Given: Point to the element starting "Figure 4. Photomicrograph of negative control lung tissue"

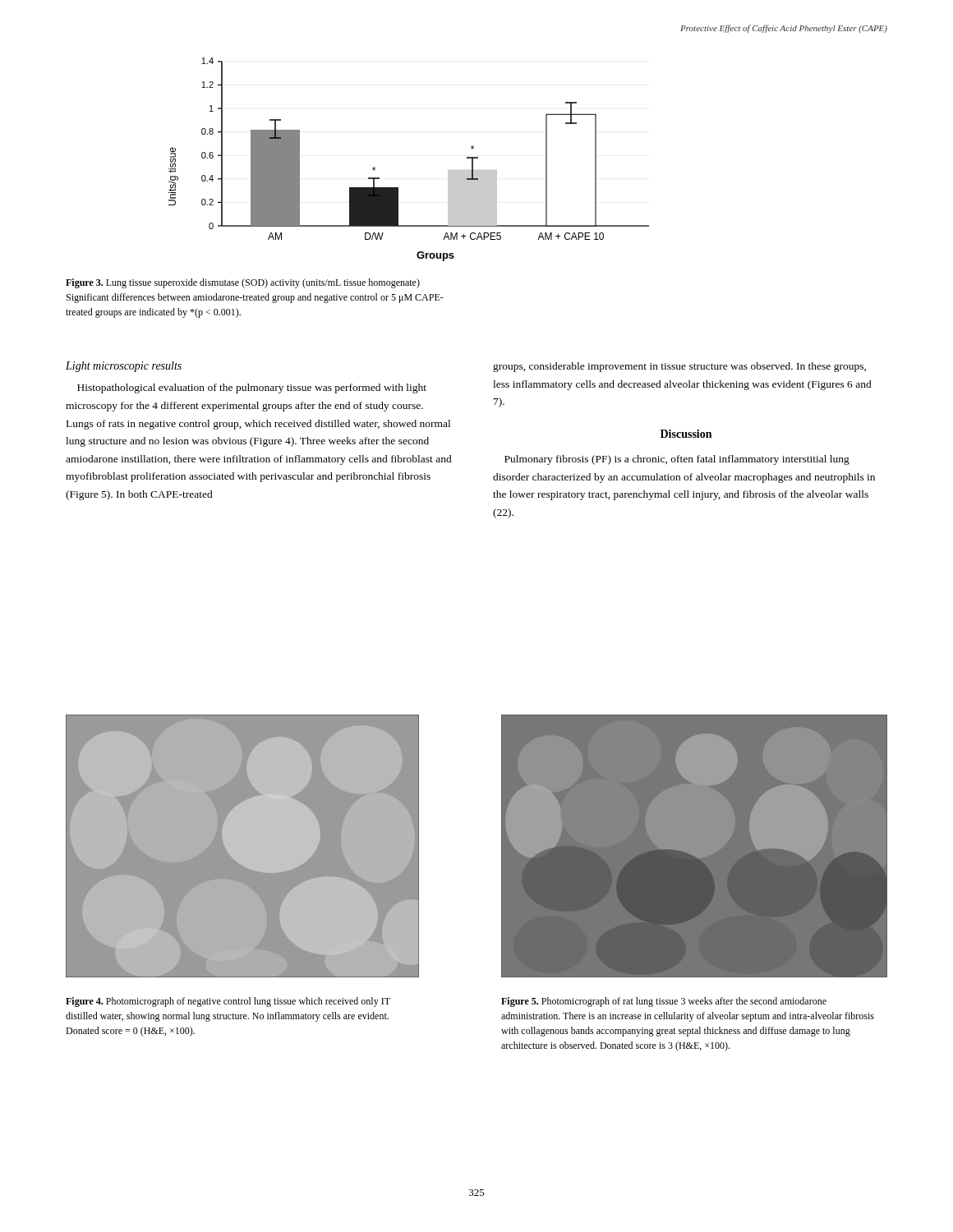Looking at the screenshot, I should point(228,1016).
